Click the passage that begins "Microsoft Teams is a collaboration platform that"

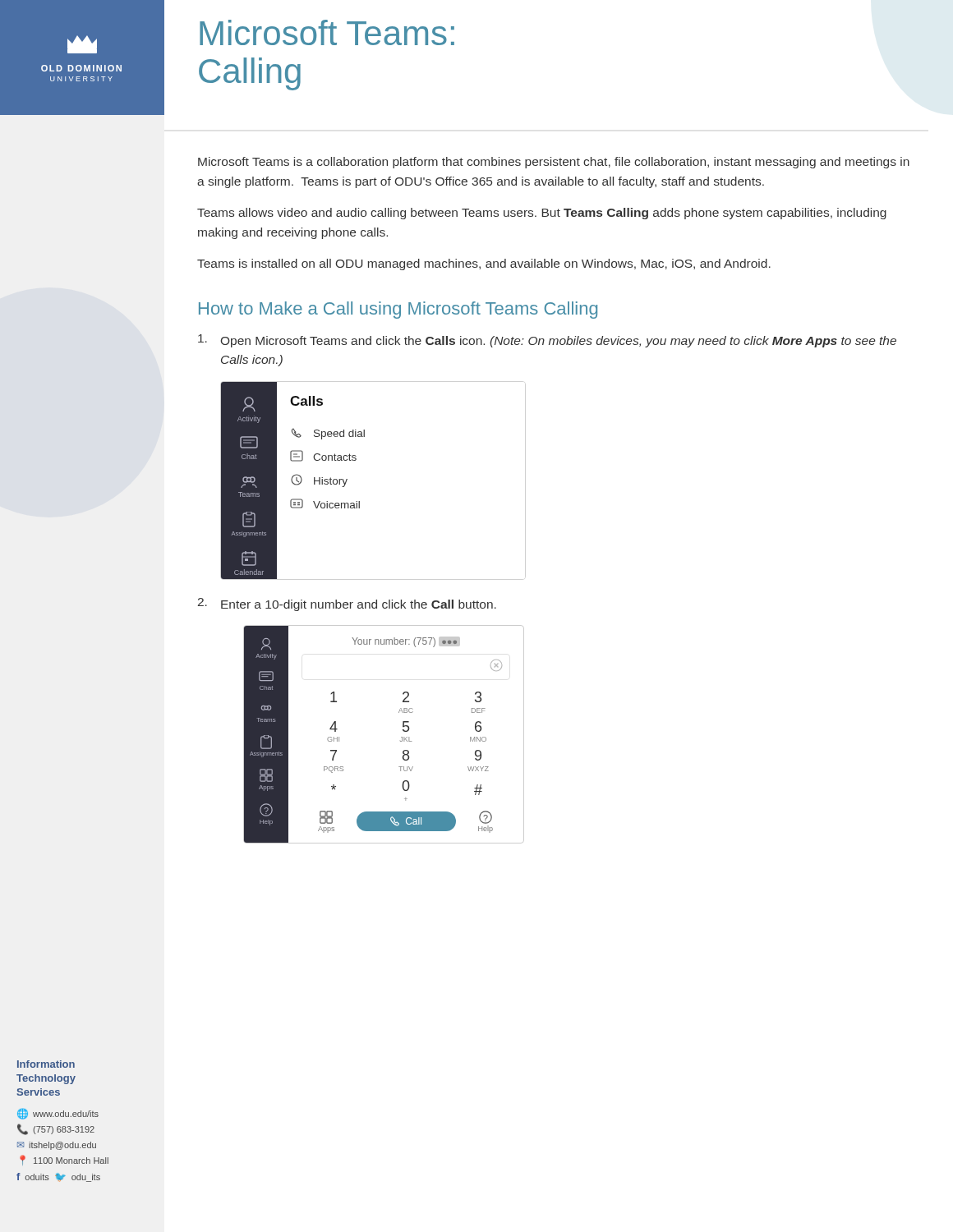(x=553, y=171)
